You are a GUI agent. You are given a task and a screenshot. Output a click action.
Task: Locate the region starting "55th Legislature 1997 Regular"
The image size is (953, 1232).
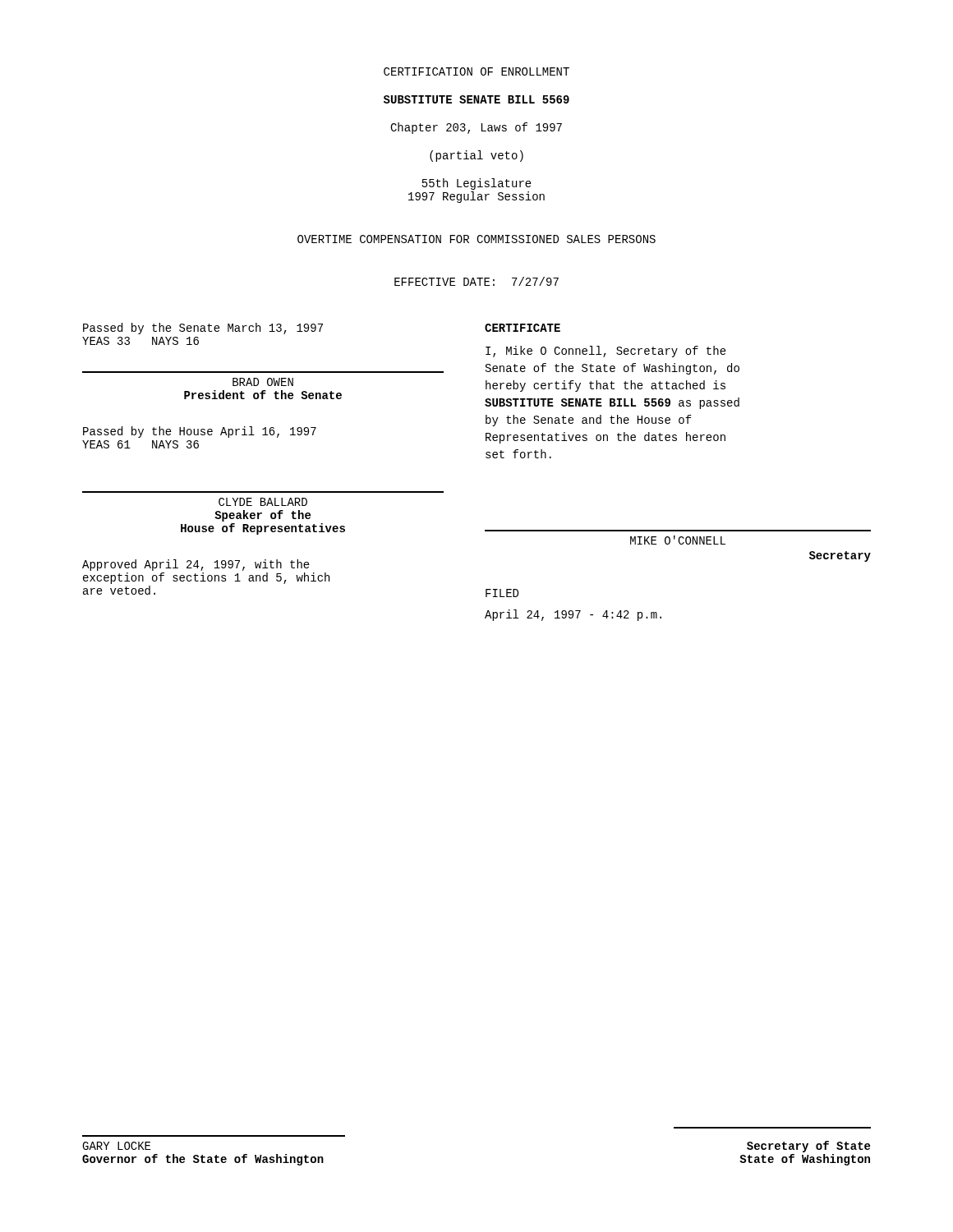coord(476,191)
